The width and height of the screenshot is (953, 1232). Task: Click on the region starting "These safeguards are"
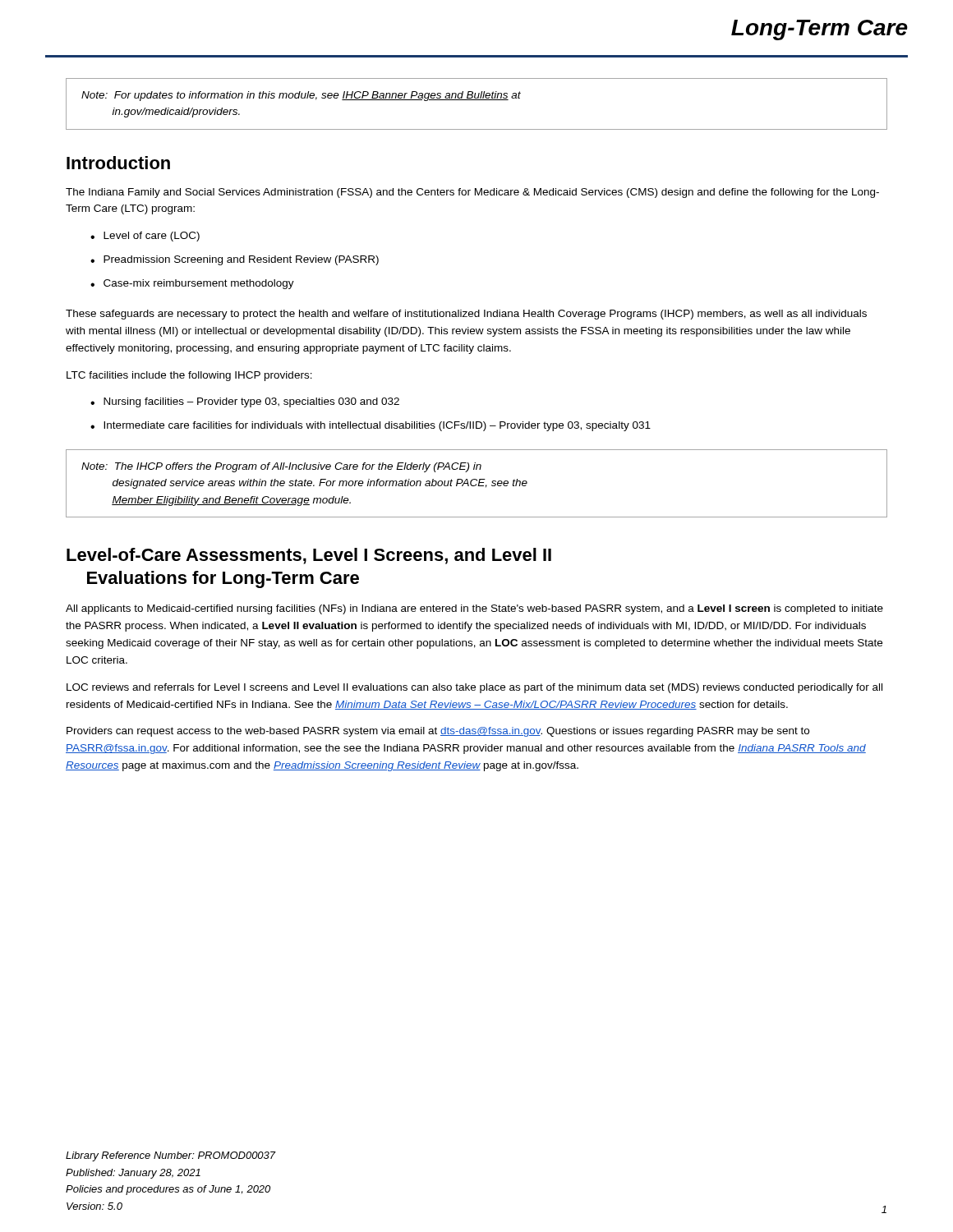coord(466,330)
